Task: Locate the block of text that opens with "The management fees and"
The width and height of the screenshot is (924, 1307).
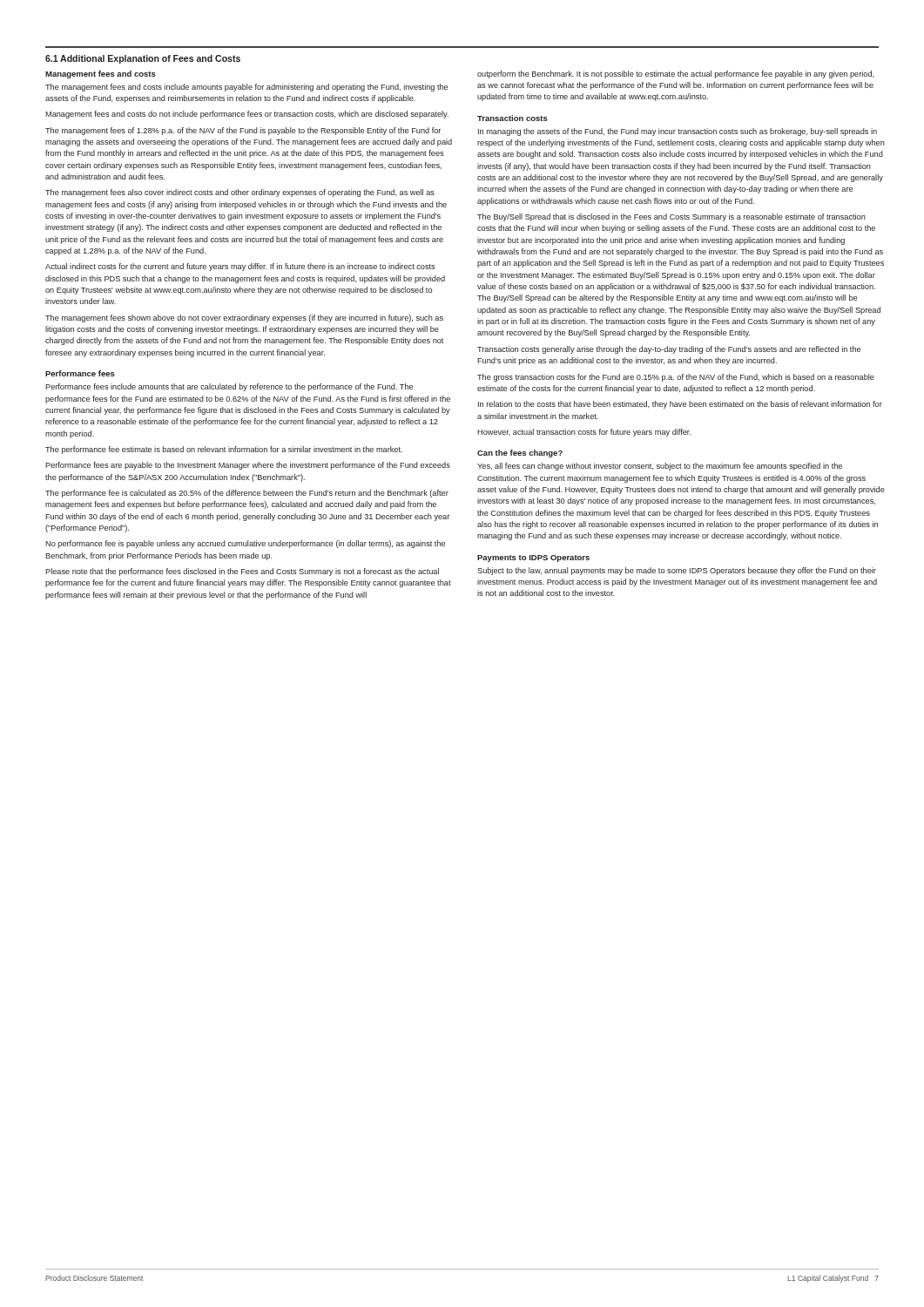Action: click(x=249, y=93)
